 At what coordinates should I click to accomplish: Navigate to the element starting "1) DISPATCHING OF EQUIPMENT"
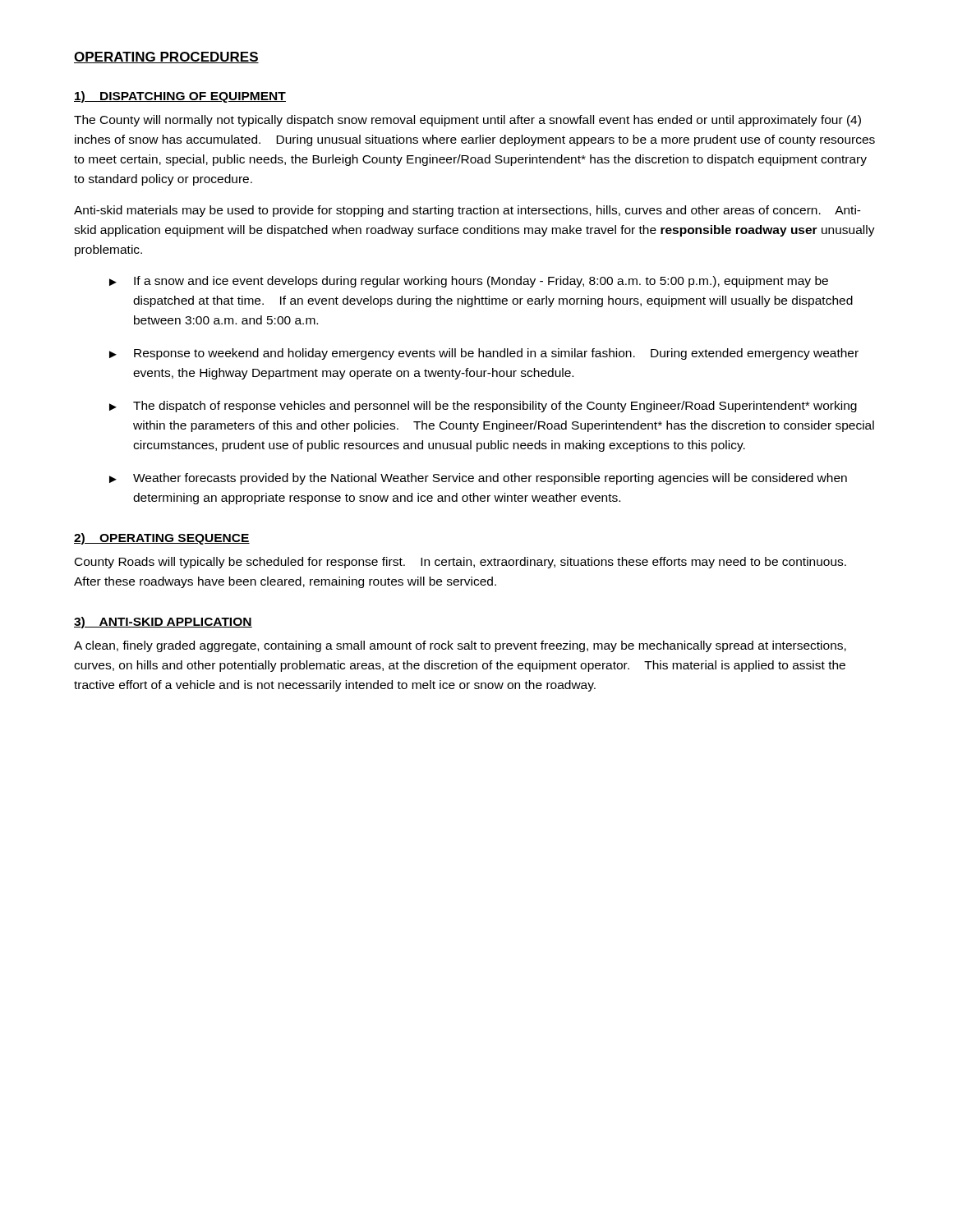click(x=180, y=96)
